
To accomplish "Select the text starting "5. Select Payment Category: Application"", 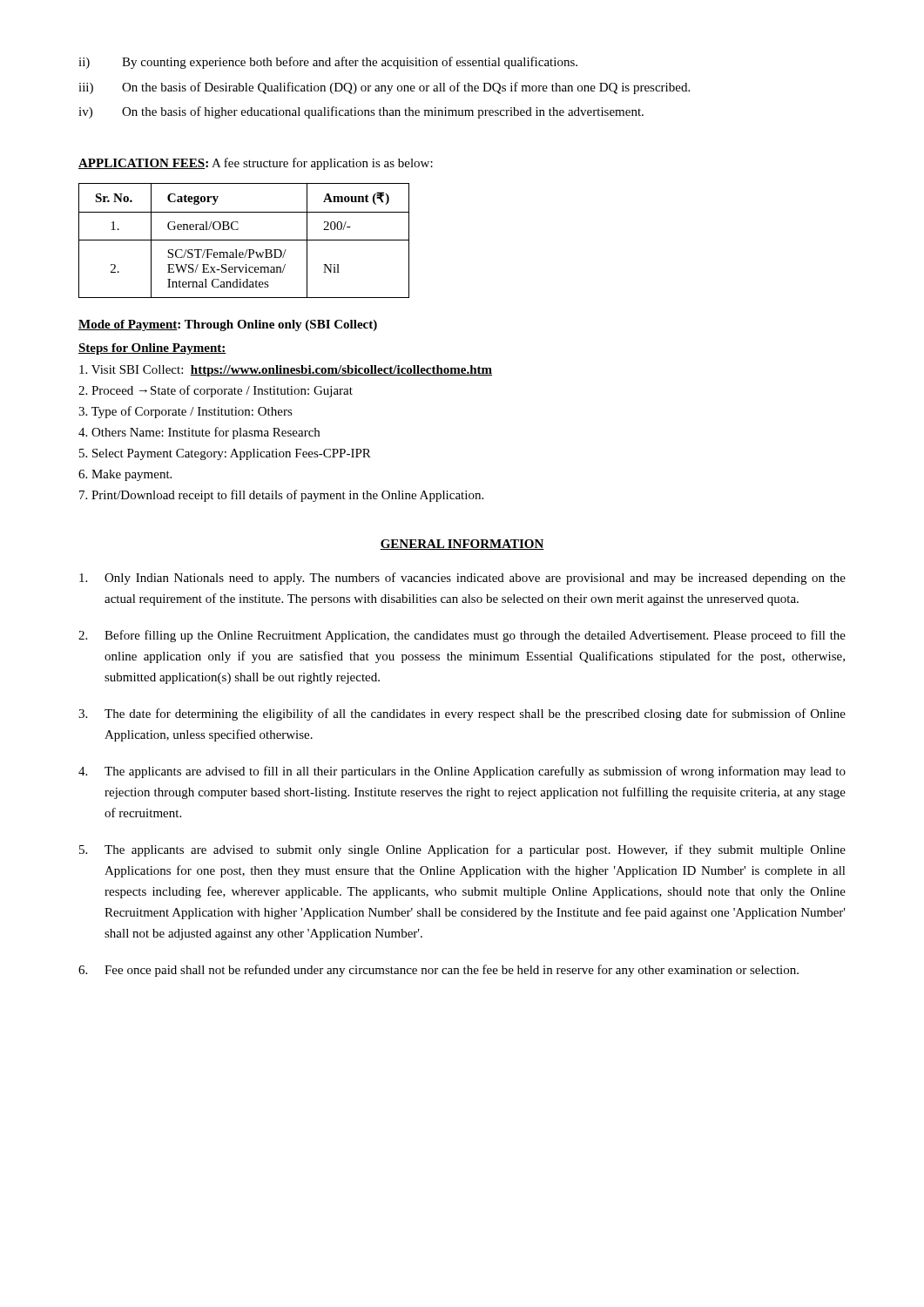I will click(225, 453).
